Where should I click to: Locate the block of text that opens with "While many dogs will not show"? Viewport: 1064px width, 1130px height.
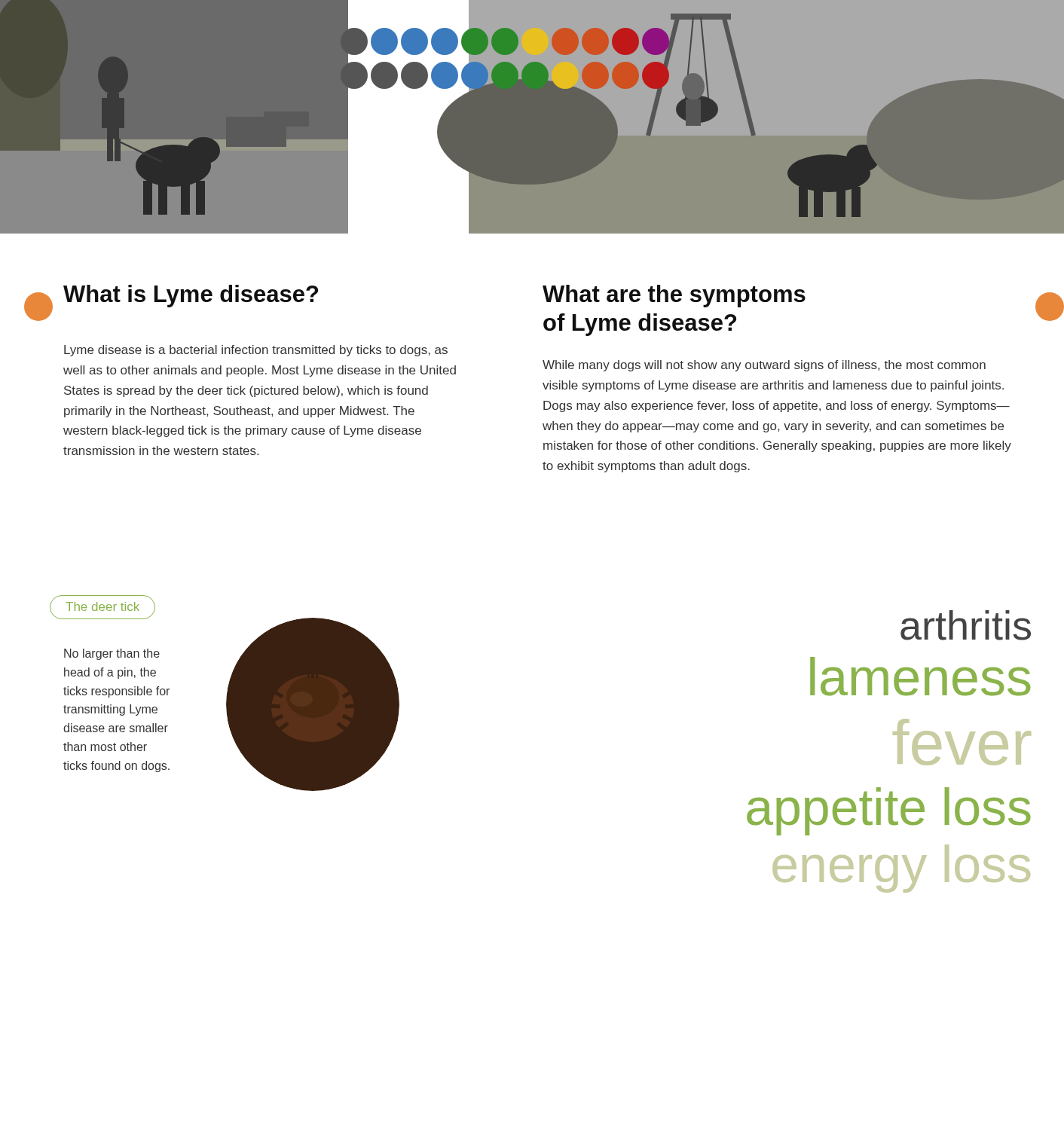(784, 416)
